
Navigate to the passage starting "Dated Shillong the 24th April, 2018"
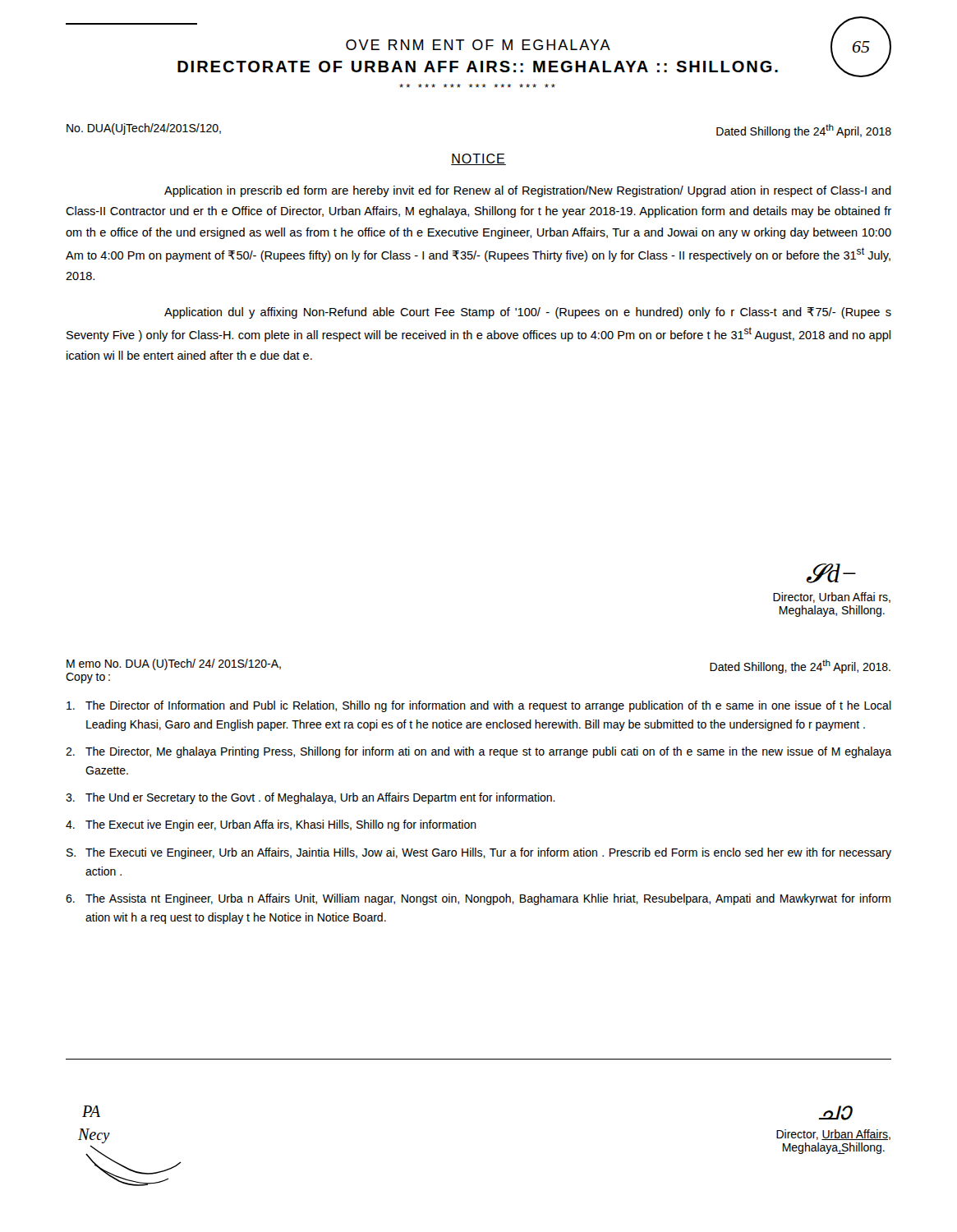tap(803, 130)
